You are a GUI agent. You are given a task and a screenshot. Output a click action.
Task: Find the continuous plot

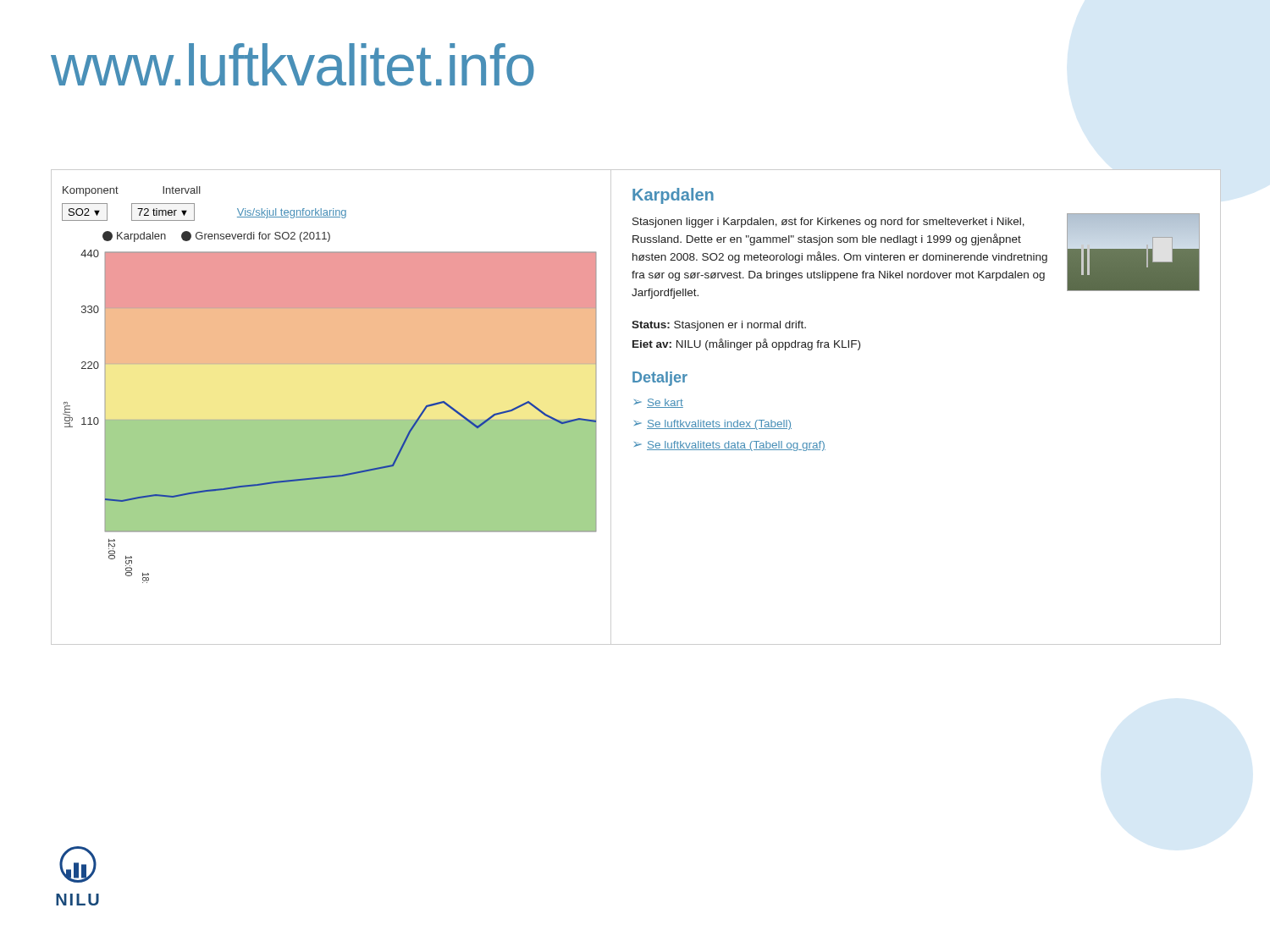[x=331, y=407]
